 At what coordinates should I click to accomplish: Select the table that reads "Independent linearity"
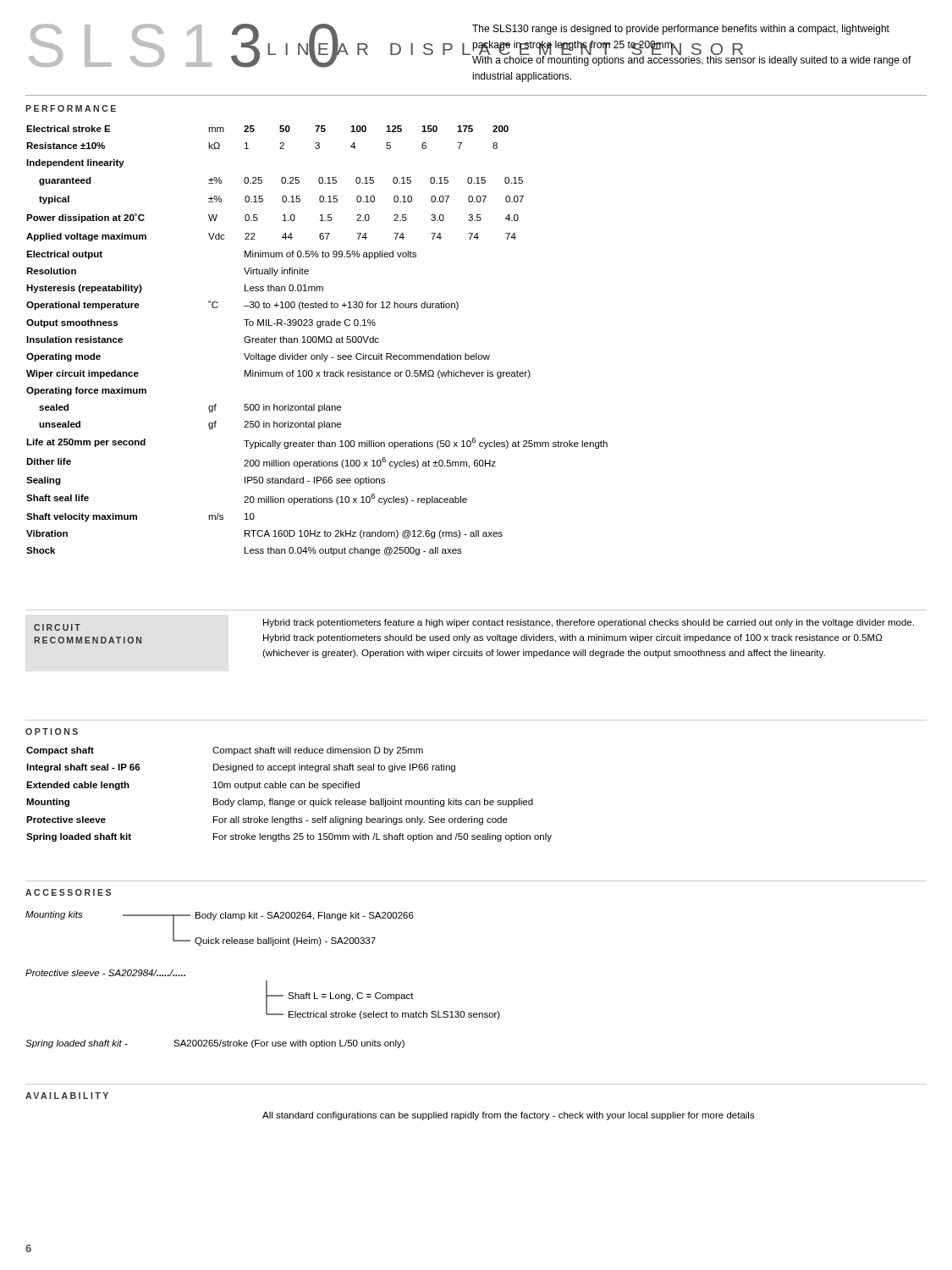point(476,339)
